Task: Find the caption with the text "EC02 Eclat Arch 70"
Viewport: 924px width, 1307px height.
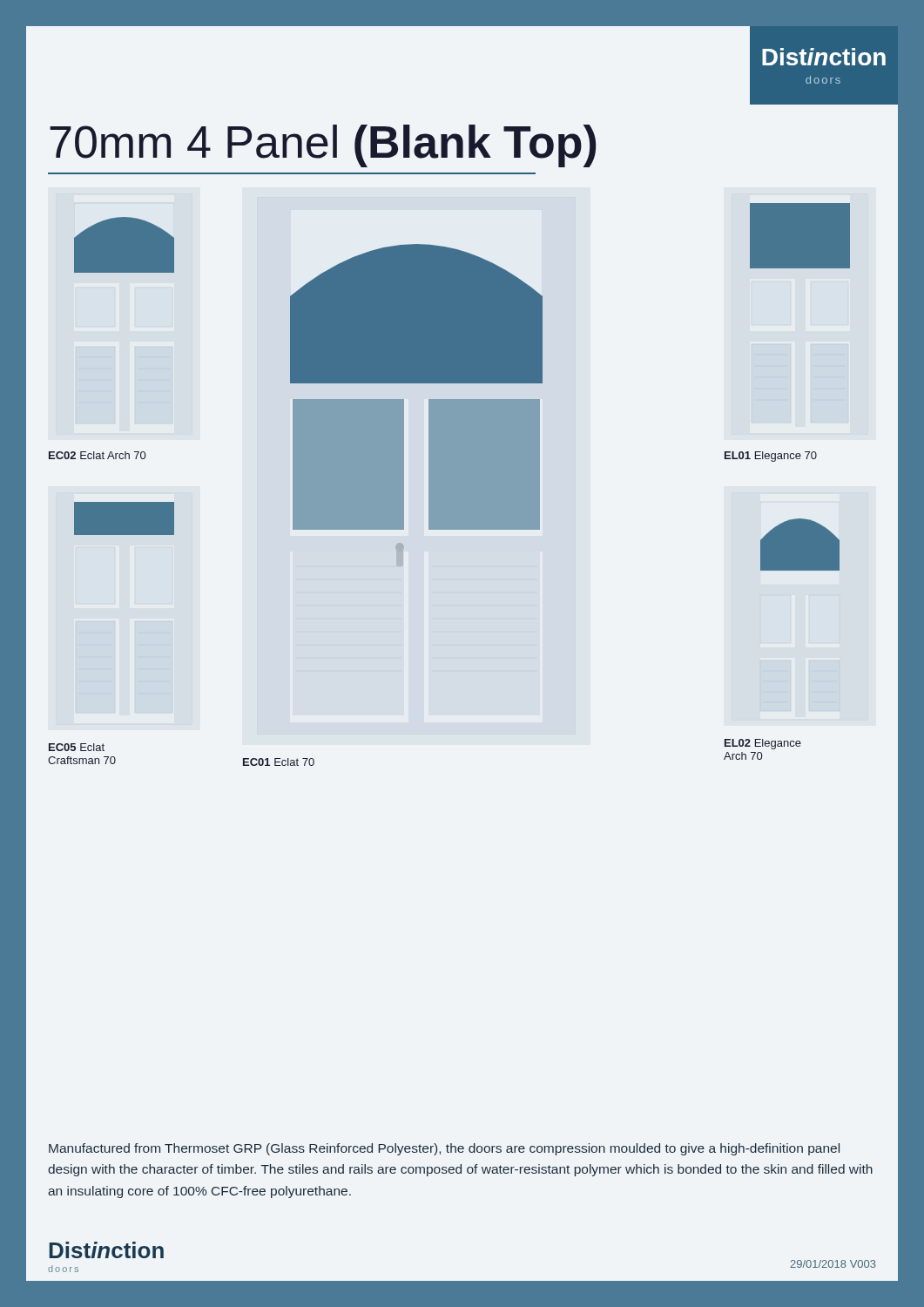Action: tap(97, 455)
